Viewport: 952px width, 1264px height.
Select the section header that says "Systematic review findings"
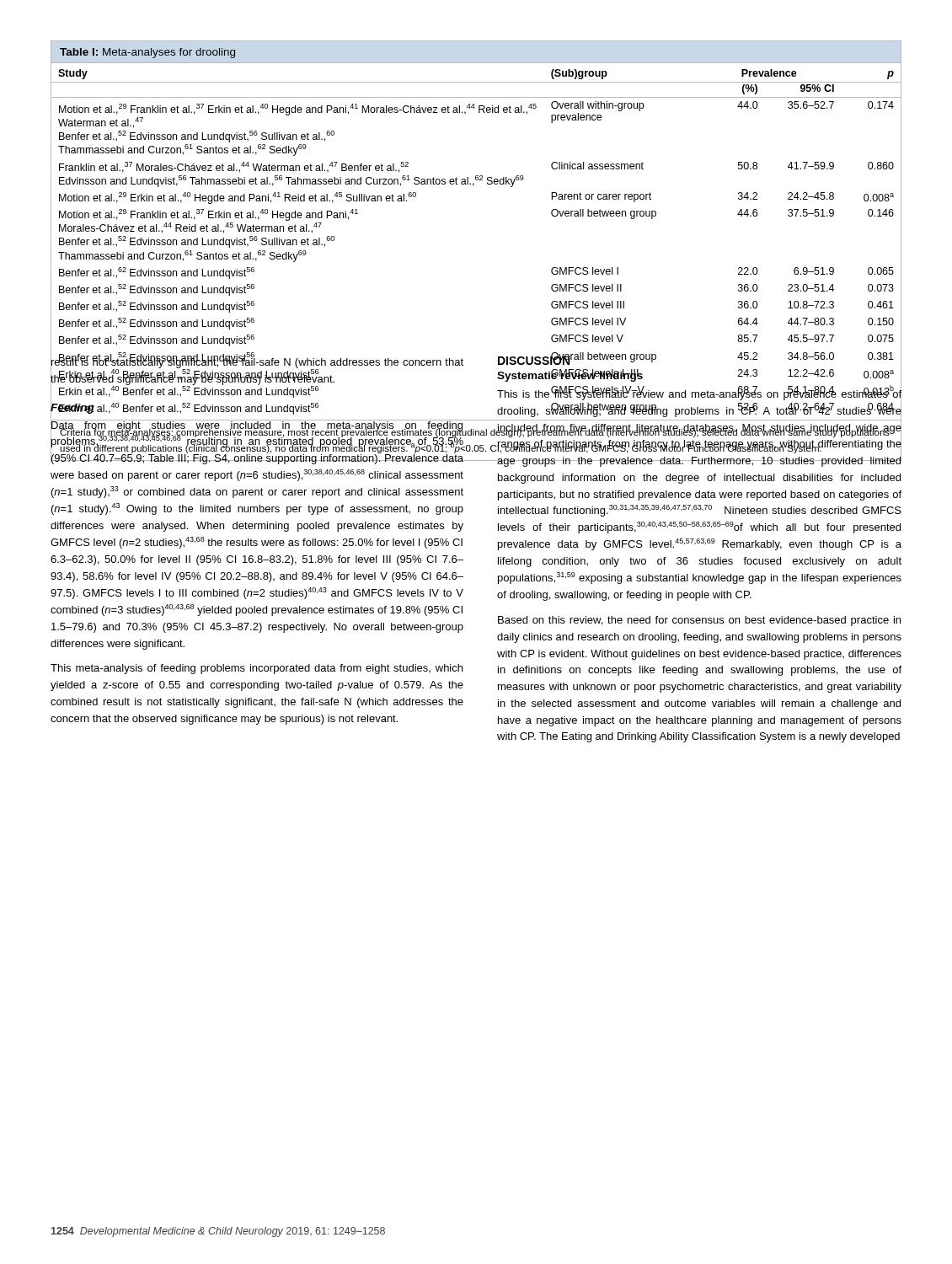(570, 375)
